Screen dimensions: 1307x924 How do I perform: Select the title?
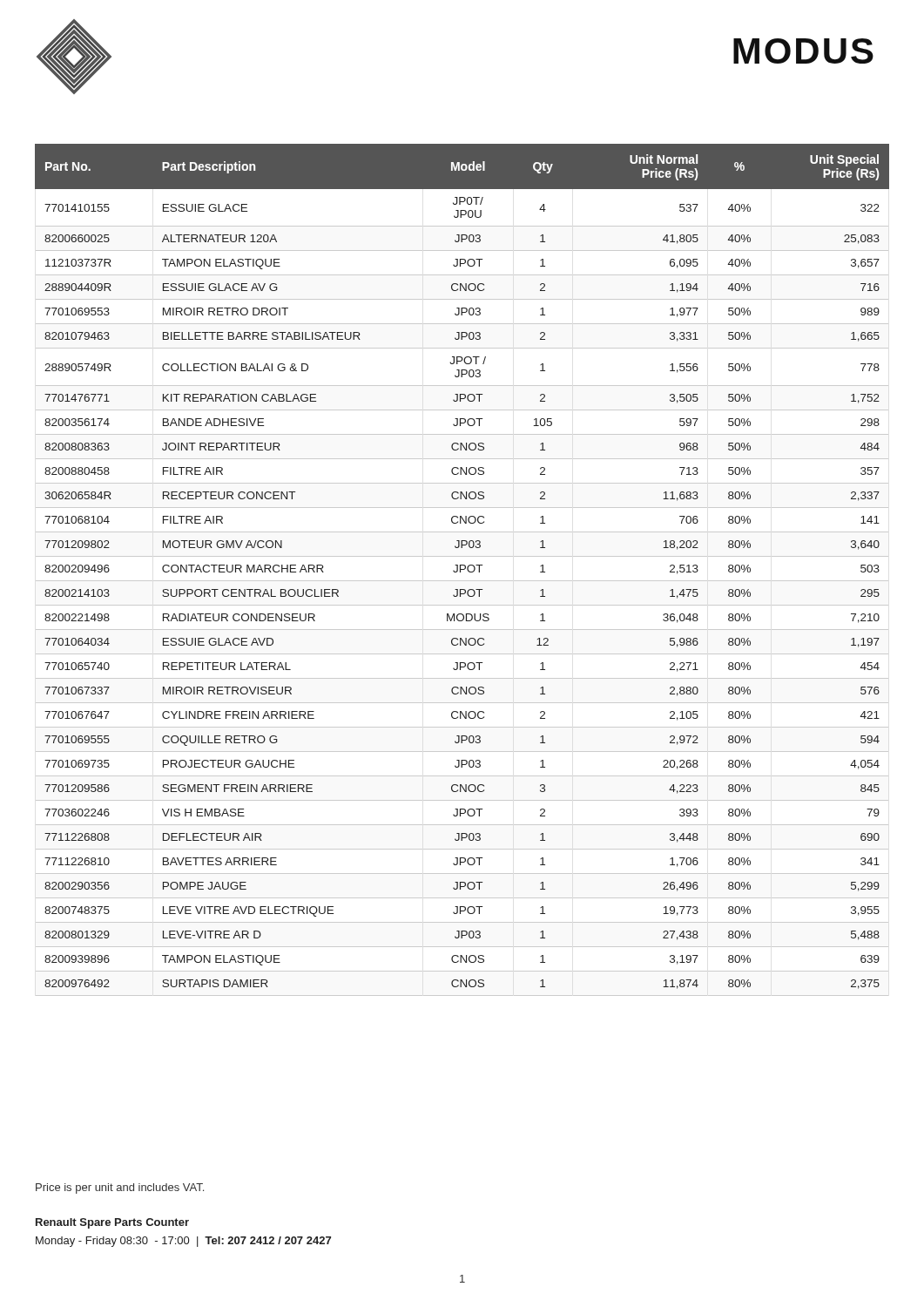(x=804, y=51)
